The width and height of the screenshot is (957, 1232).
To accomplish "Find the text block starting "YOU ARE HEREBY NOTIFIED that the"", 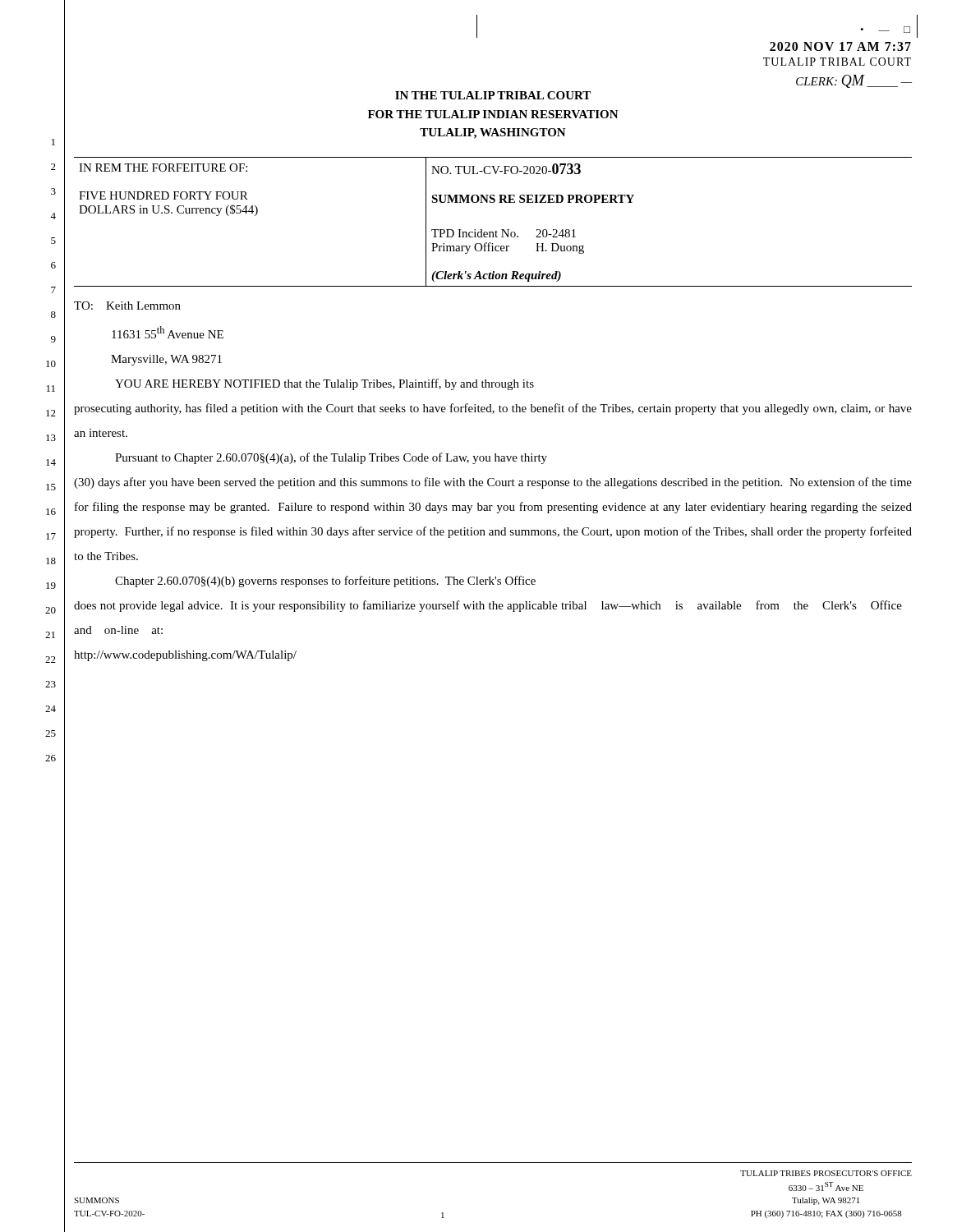I will [x=325, y=383].
